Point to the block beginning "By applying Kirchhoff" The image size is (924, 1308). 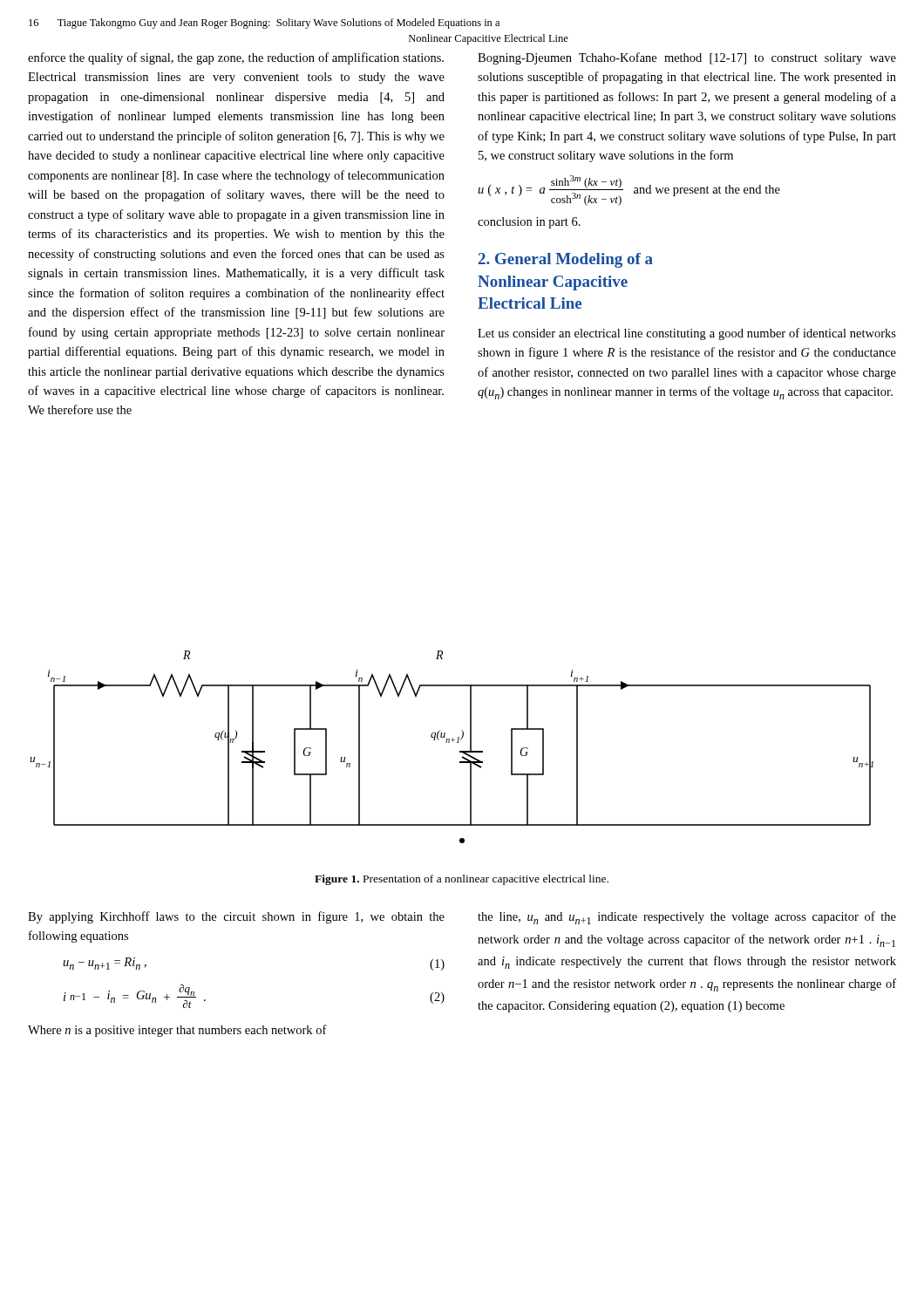tap(236, 926)
